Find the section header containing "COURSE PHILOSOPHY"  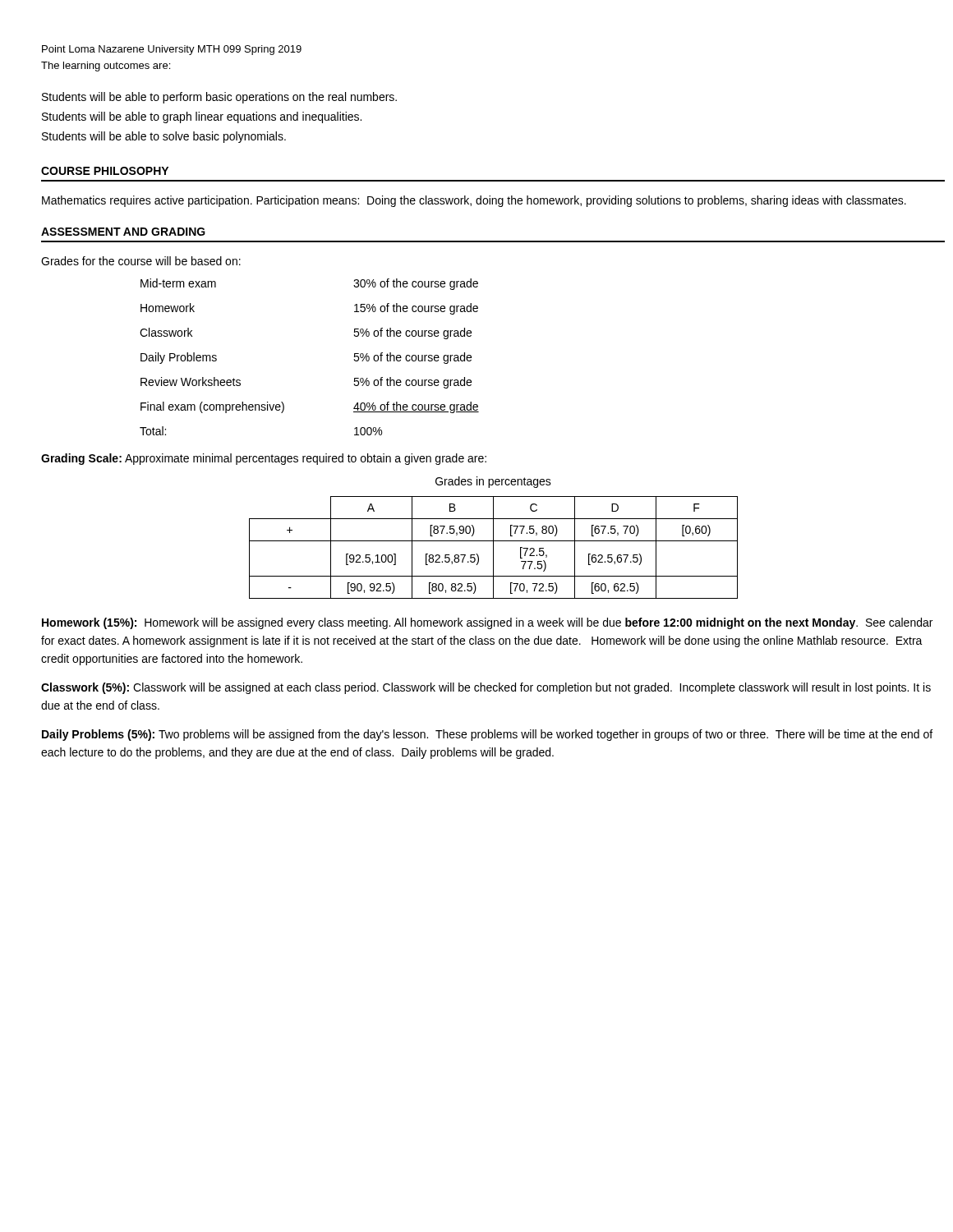coord(105,171)
